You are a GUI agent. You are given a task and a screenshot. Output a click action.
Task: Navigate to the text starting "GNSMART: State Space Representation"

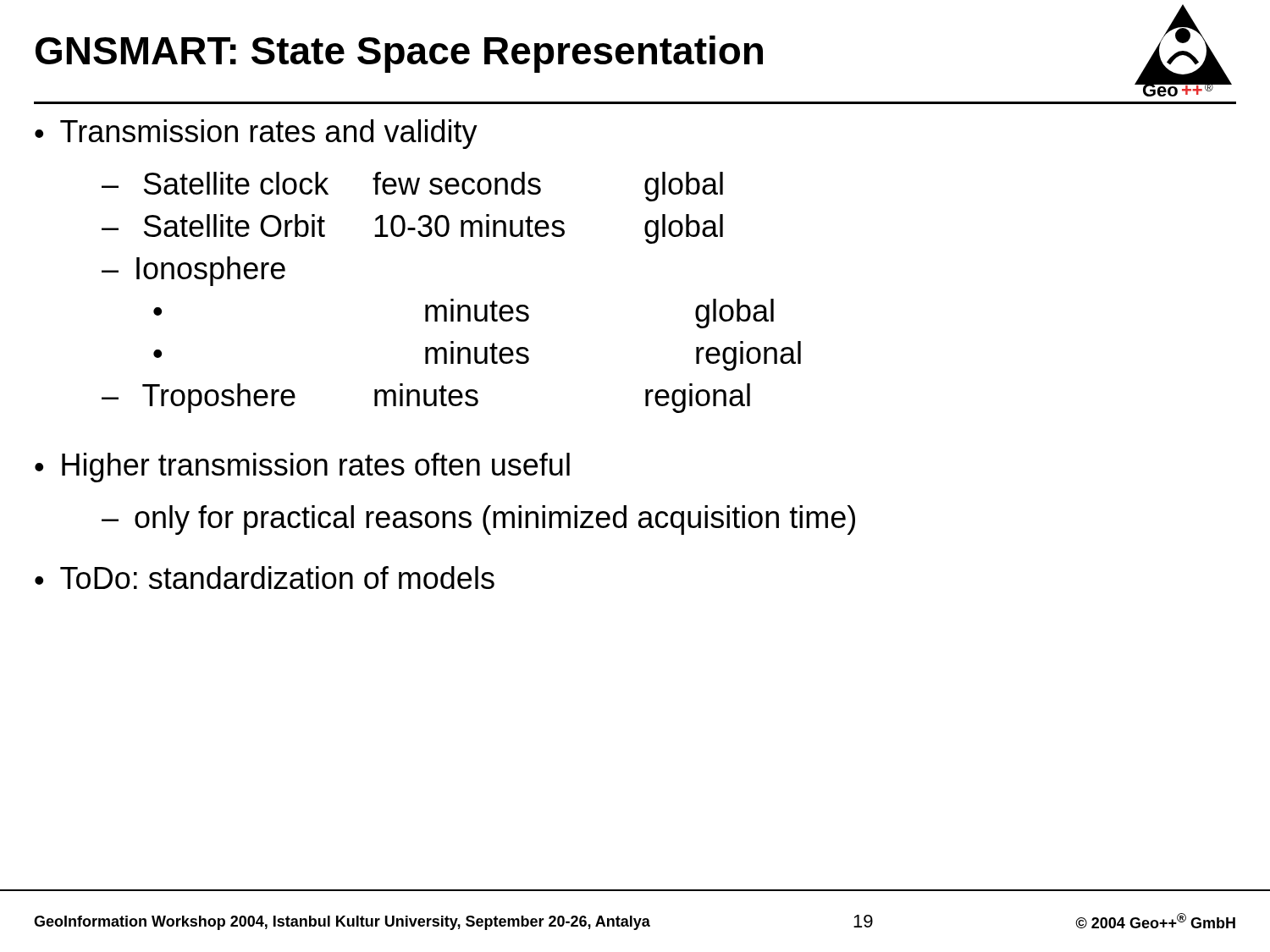(x=400, y=51)
